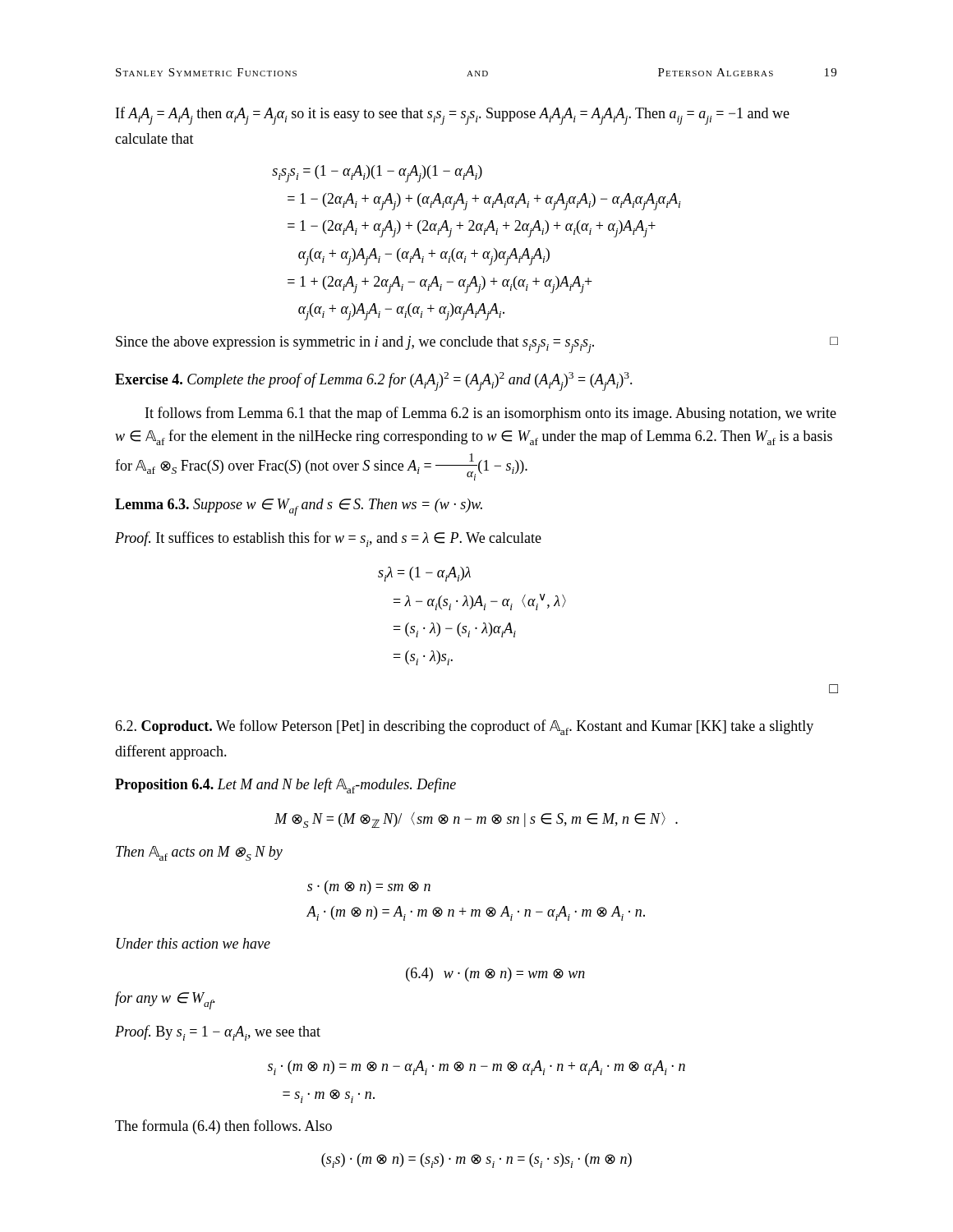The image size is (953, 1232).
Task: Find the passage starting "Under this action we"
Action: (193, 943)
